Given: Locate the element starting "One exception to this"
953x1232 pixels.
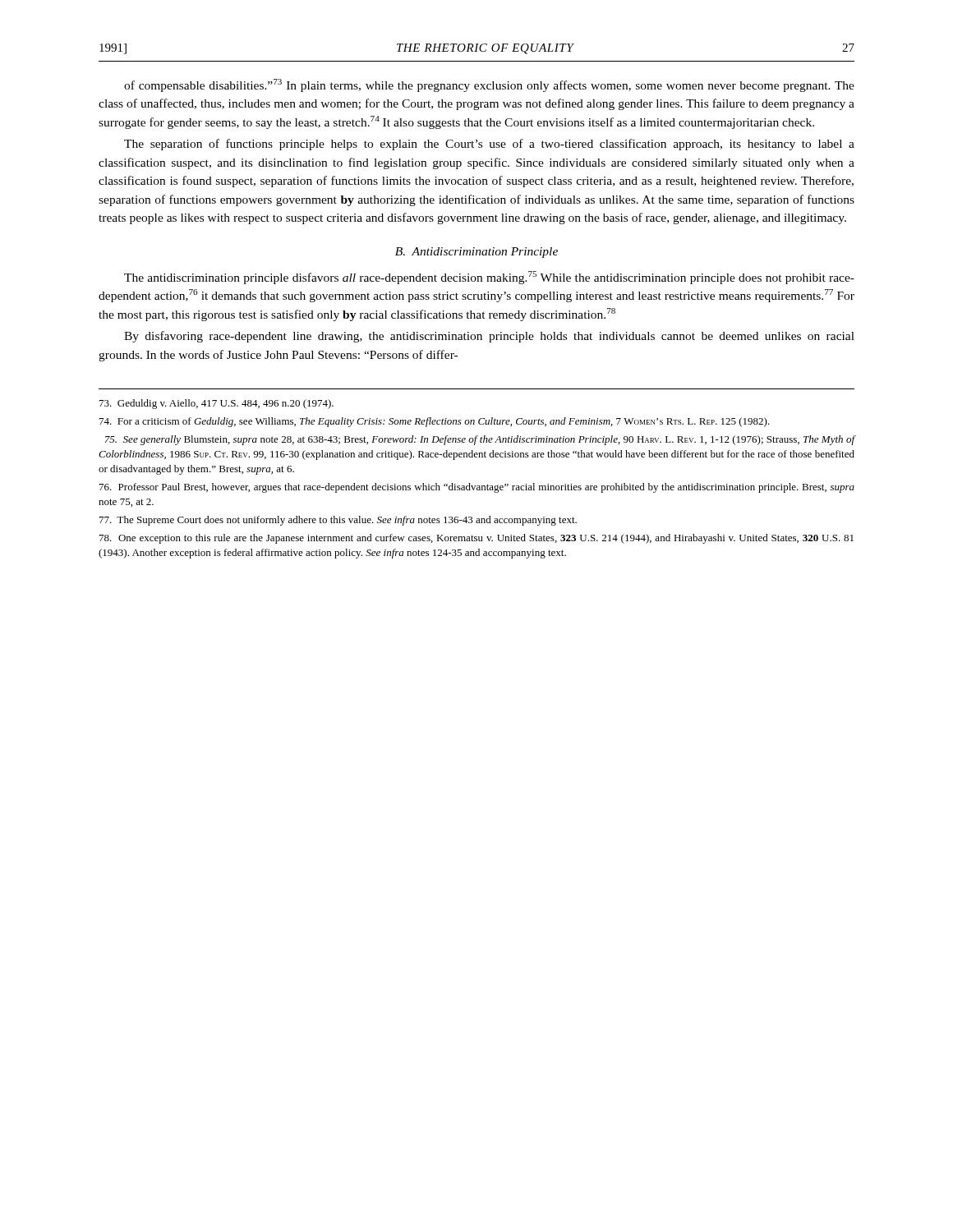Looking at the screenshot, I should tap(476, 545).
